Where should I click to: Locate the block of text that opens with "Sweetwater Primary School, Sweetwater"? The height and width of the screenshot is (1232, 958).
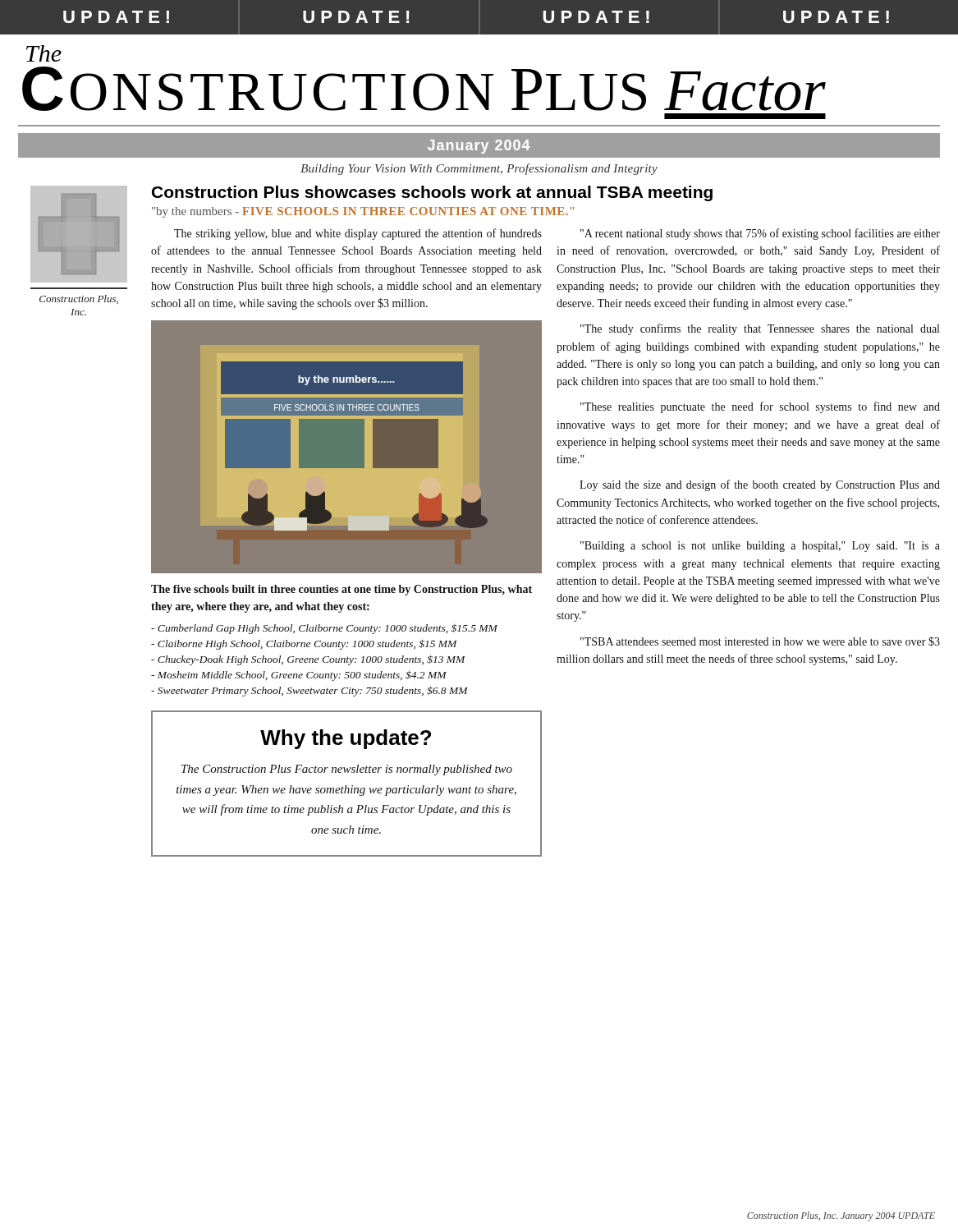pos(309,690)
